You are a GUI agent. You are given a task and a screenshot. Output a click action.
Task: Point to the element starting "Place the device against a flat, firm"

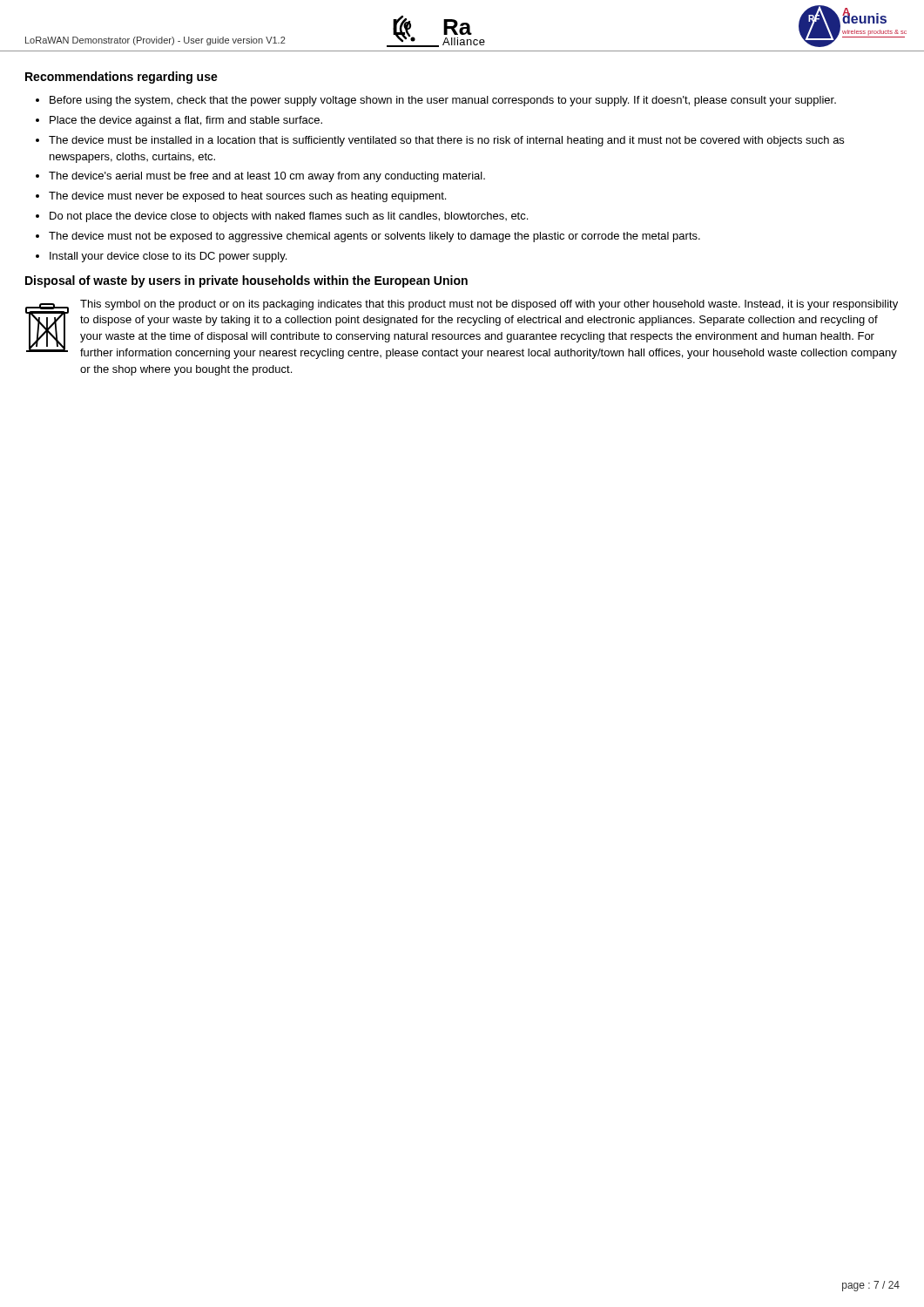click(x=186, y=121)
